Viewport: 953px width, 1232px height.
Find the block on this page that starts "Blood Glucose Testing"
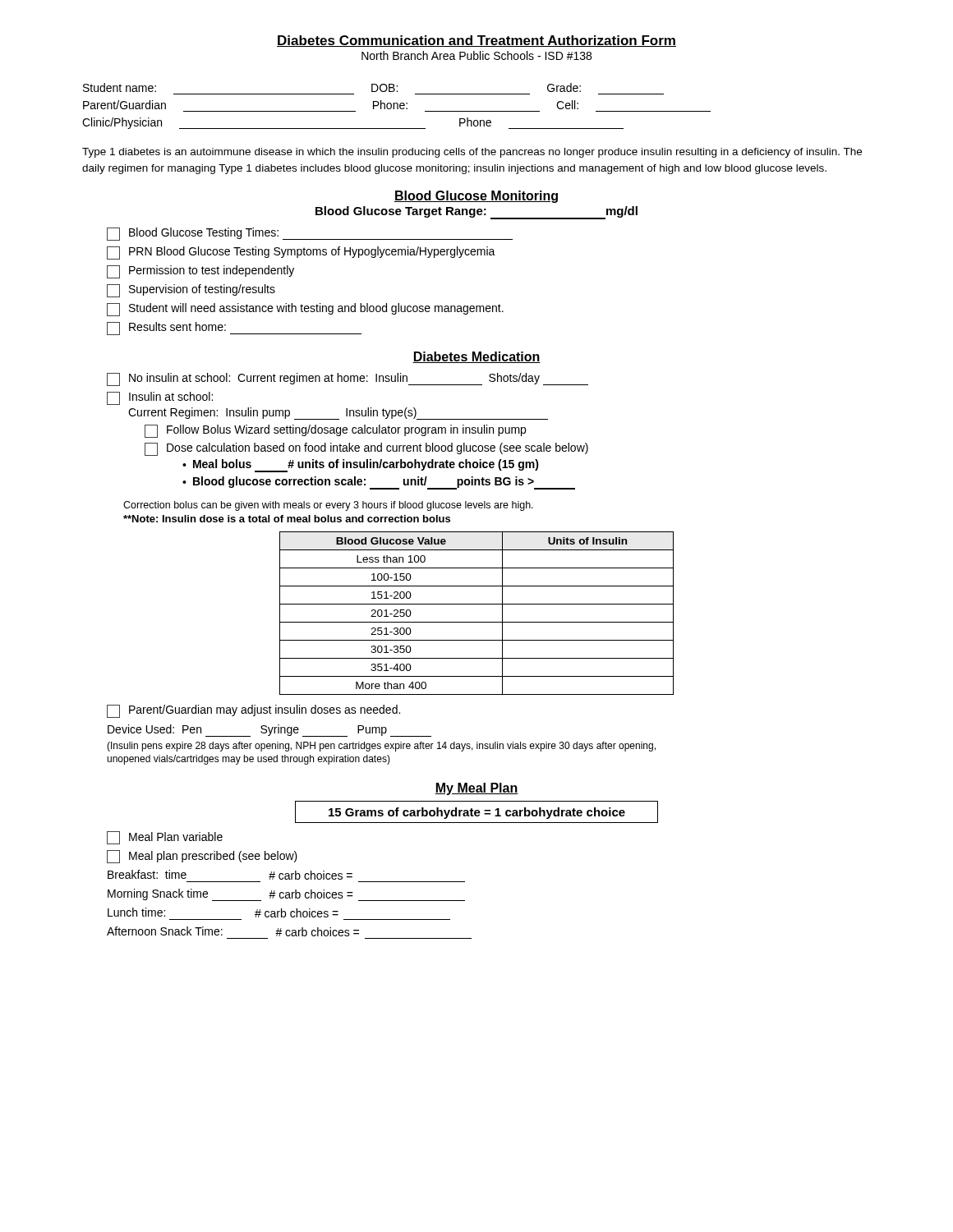(x=310, y=233)
